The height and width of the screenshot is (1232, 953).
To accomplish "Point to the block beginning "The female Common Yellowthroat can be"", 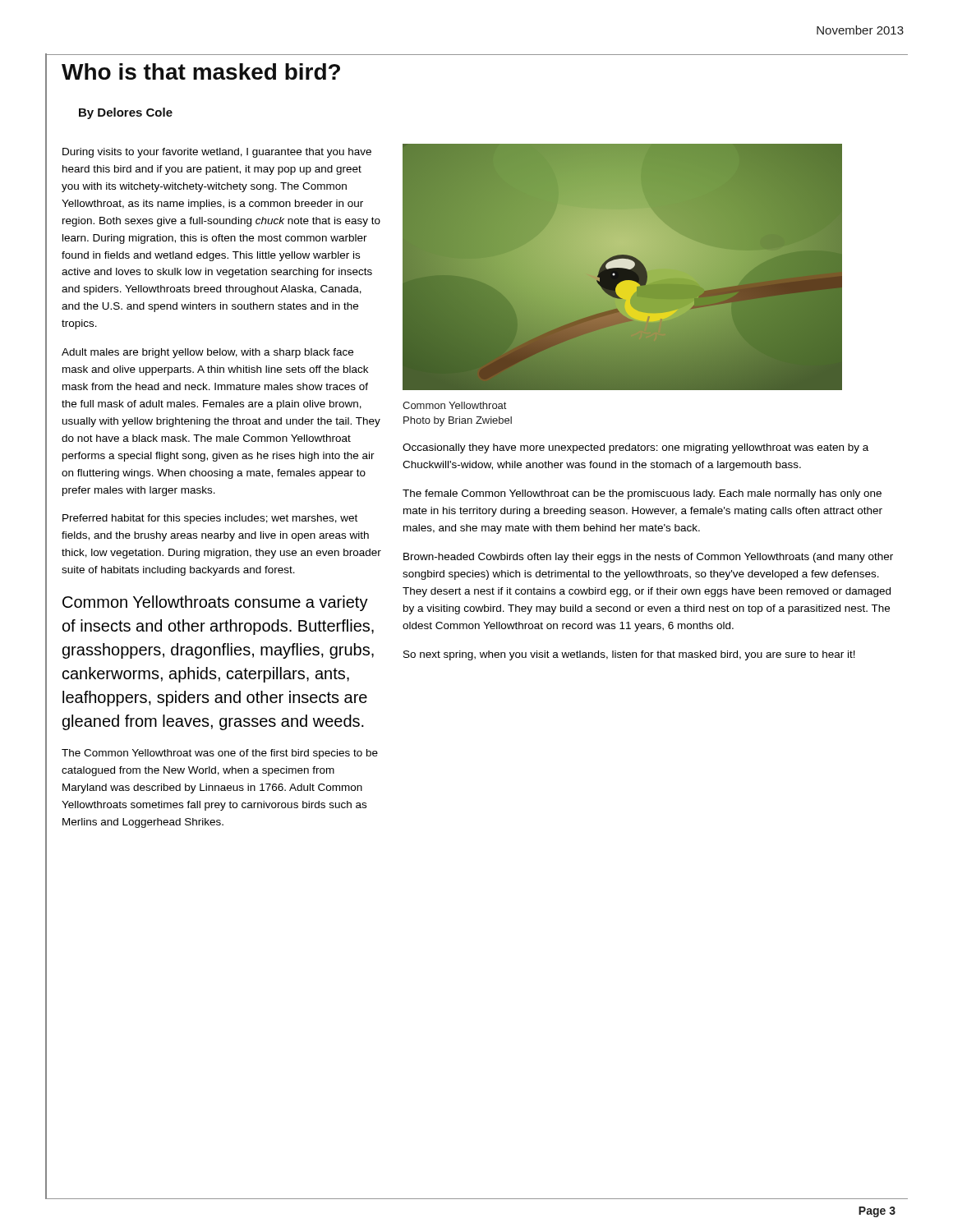I will 649,511.
